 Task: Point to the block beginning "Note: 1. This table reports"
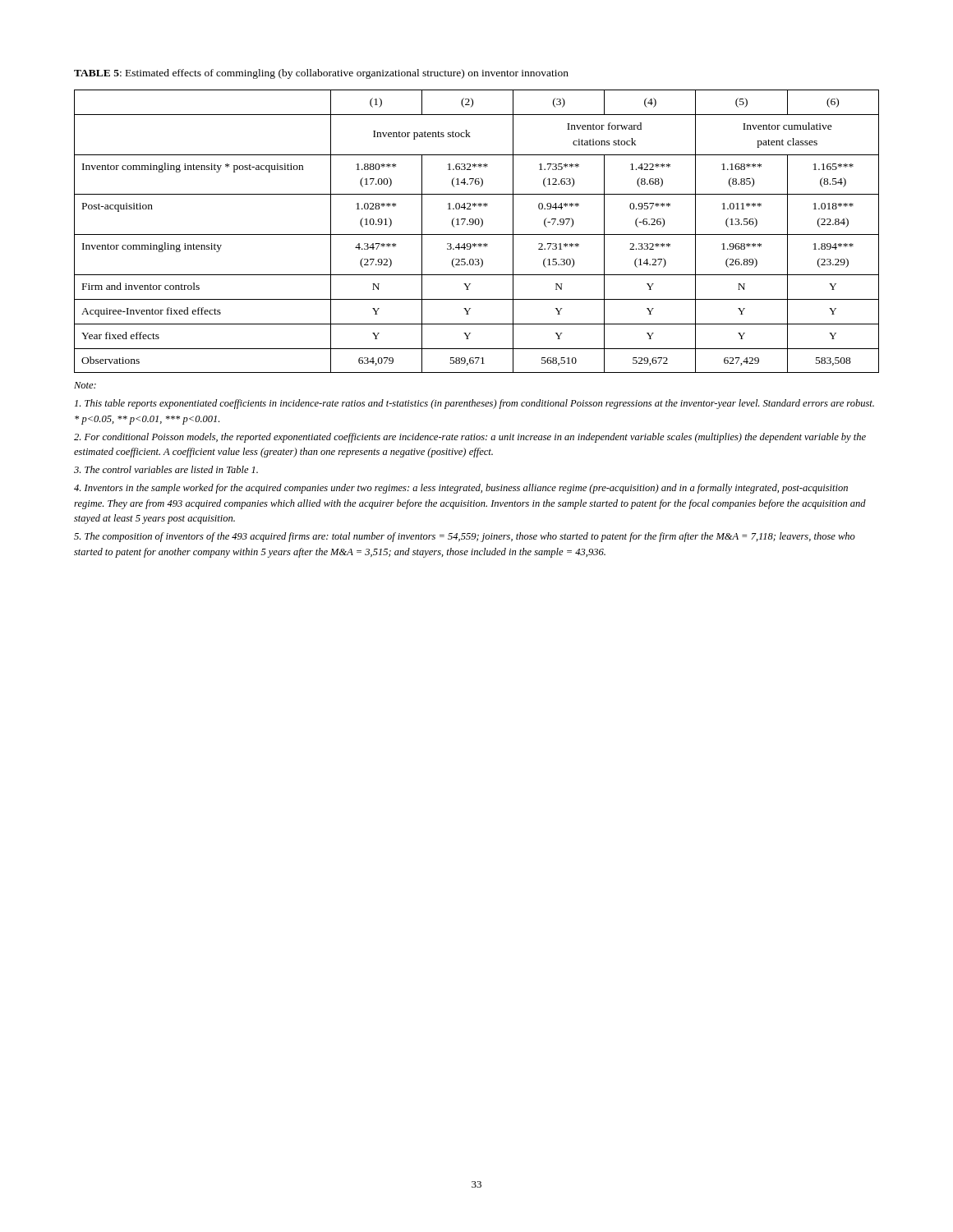click(x=85, y=385)
